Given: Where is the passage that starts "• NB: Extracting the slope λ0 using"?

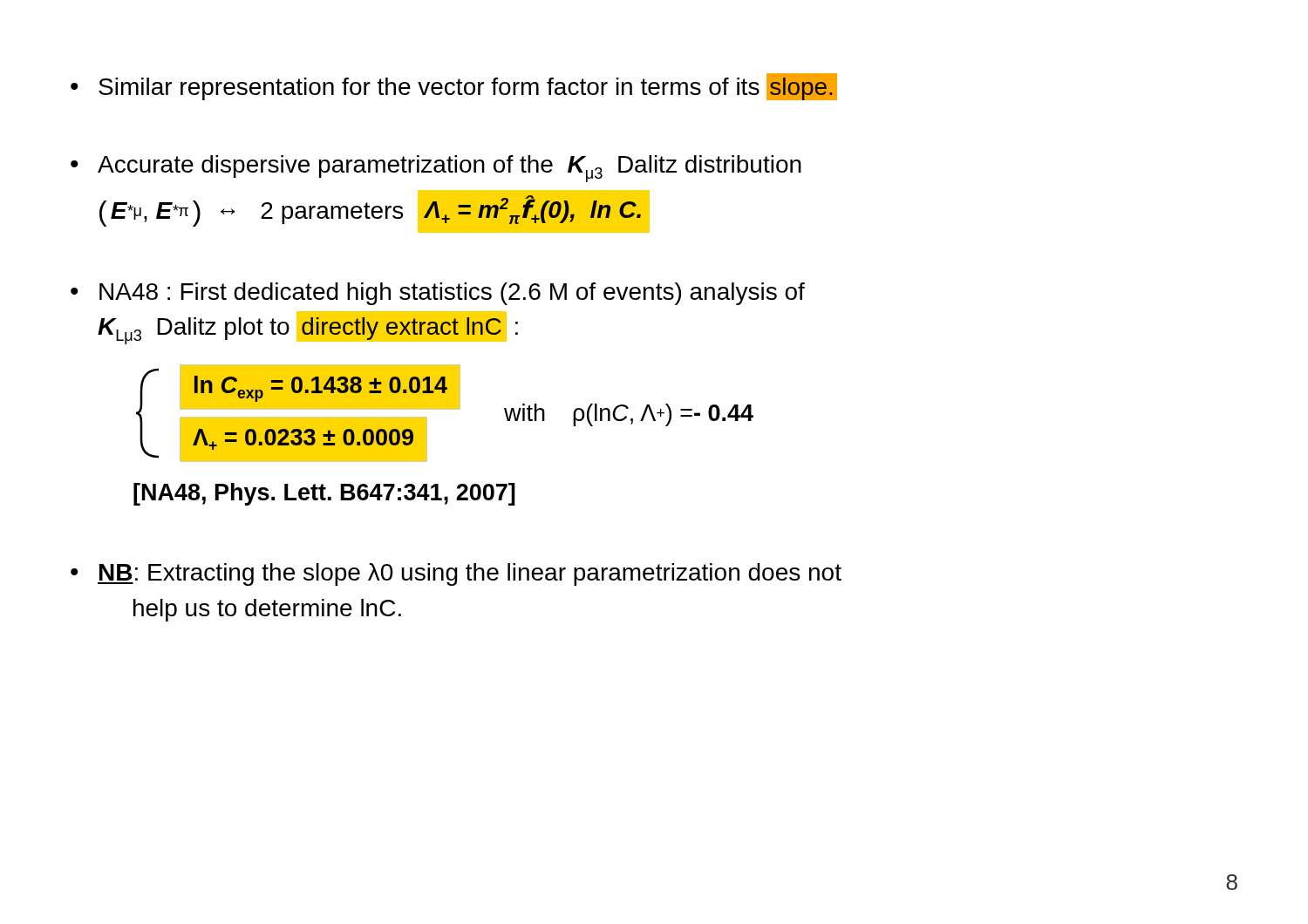Looking at the screenshot, I should 654,591.
